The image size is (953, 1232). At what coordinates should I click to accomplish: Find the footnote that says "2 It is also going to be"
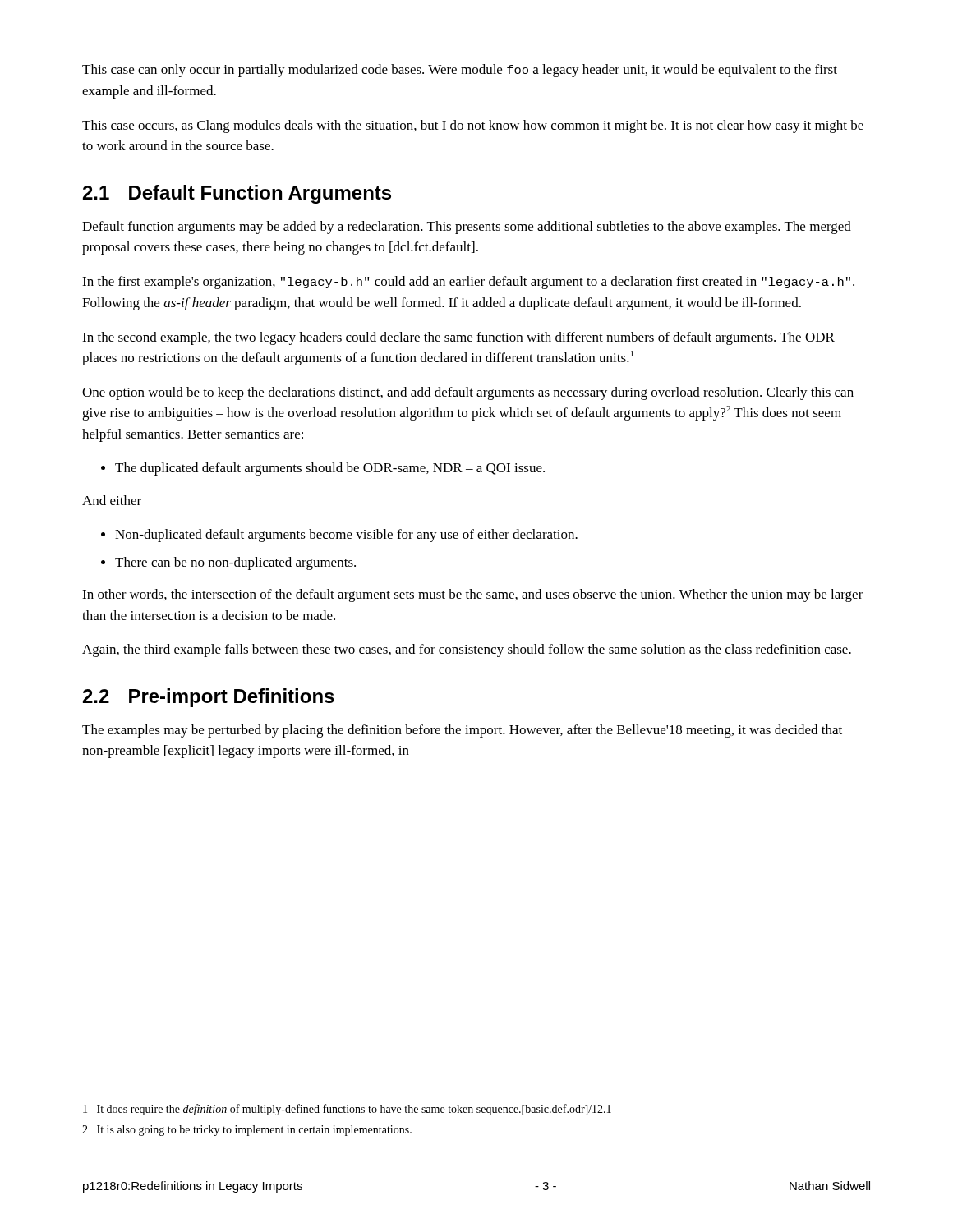click(247, 1129)
